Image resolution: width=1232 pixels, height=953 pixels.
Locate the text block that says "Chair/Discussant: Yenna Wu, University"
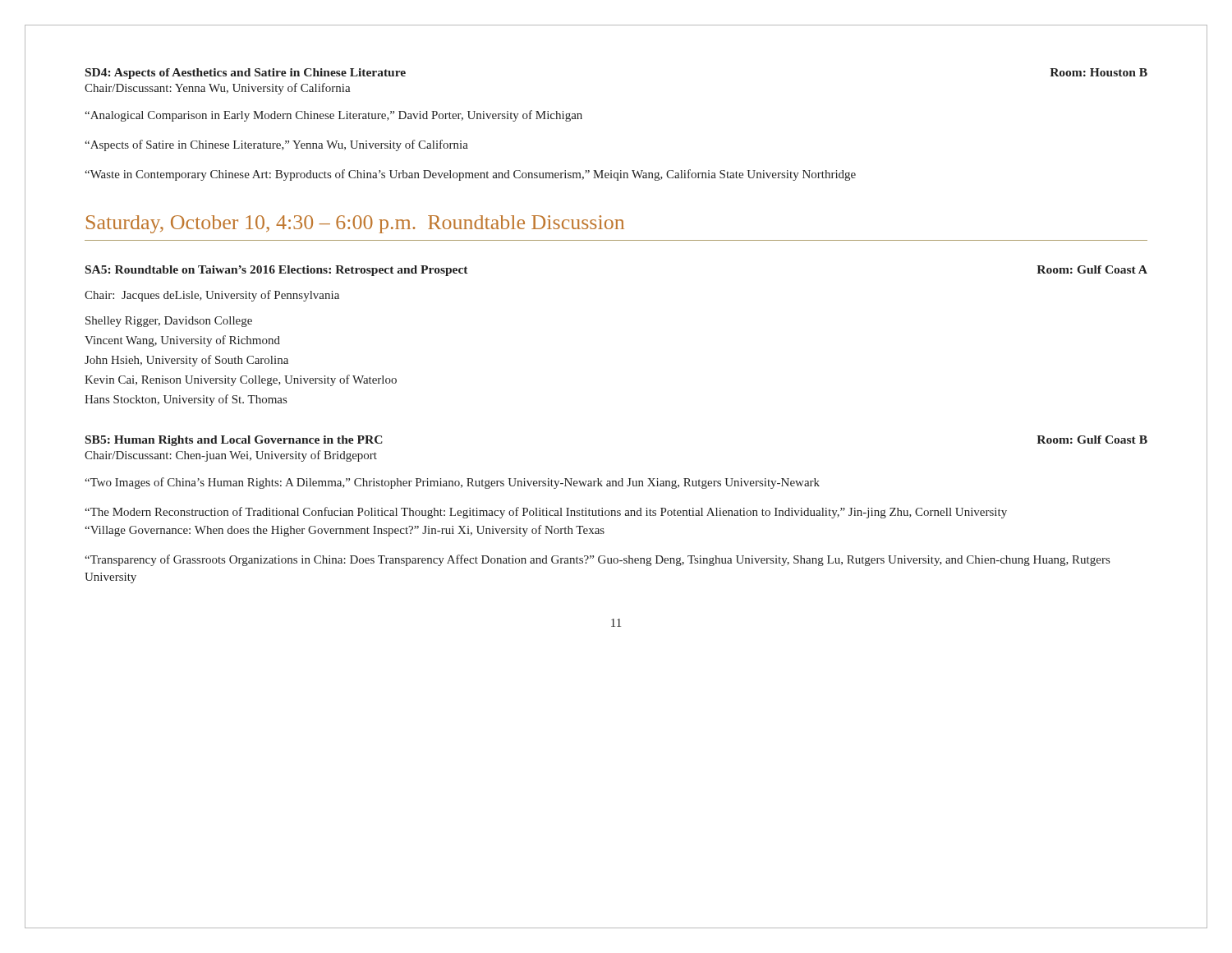(x=218, y=88)
